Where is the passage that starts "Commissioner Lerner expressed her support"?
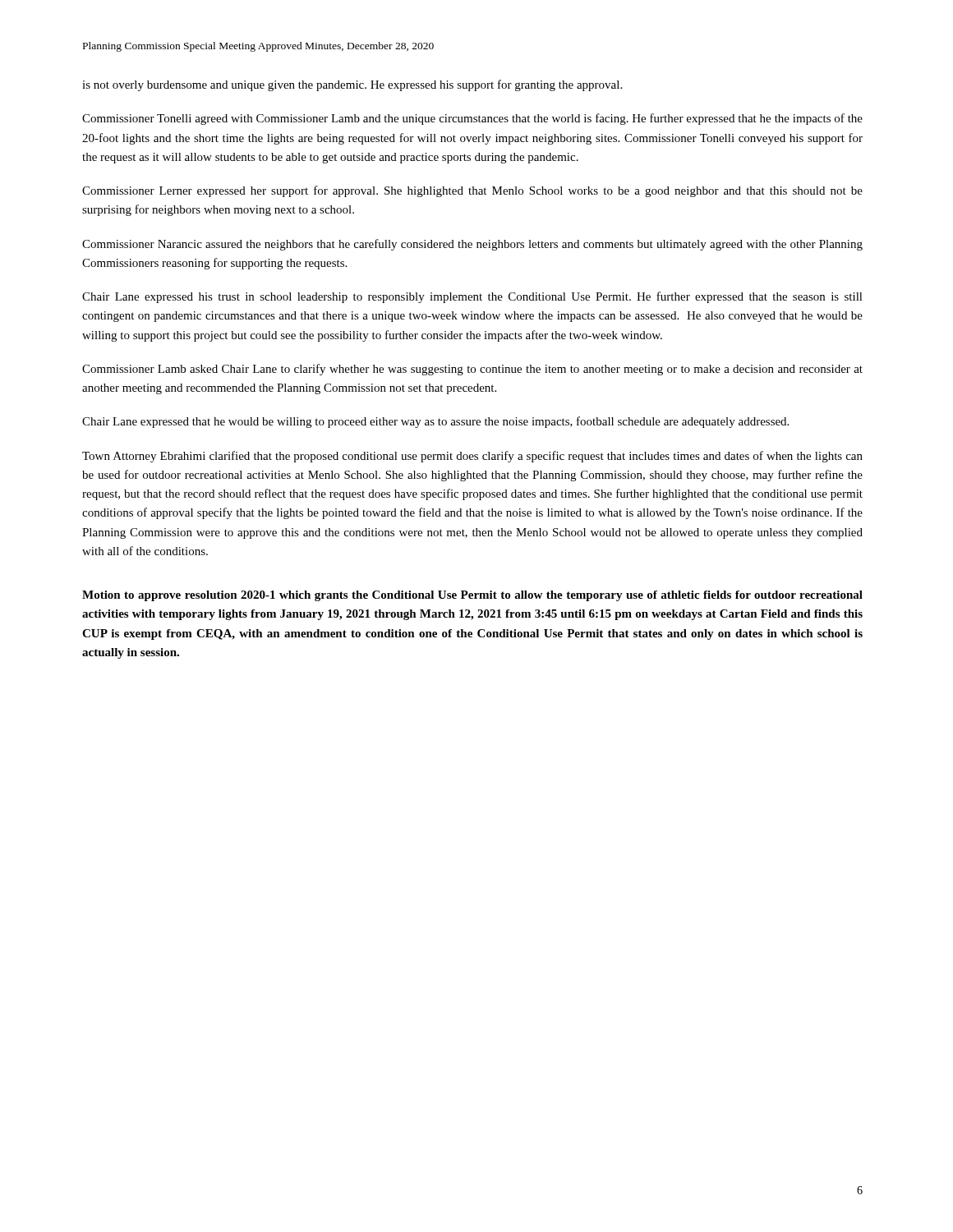The image size is (953, 1232). (x=472, y=200)
